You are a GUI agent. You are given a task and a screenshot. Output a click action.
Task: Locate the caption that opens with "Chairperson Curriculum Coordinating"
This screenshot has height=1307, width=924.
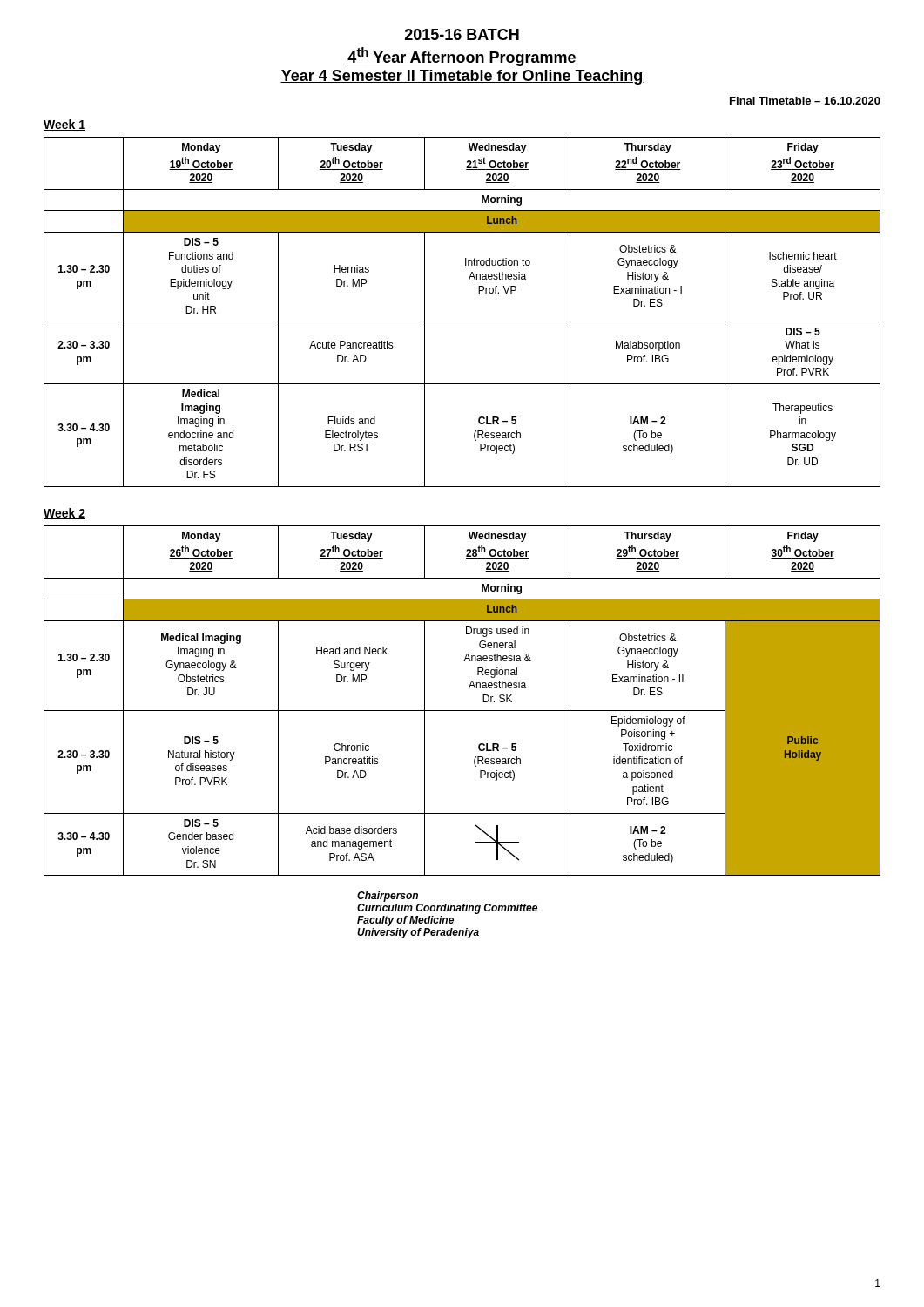(x=447, y=914)
